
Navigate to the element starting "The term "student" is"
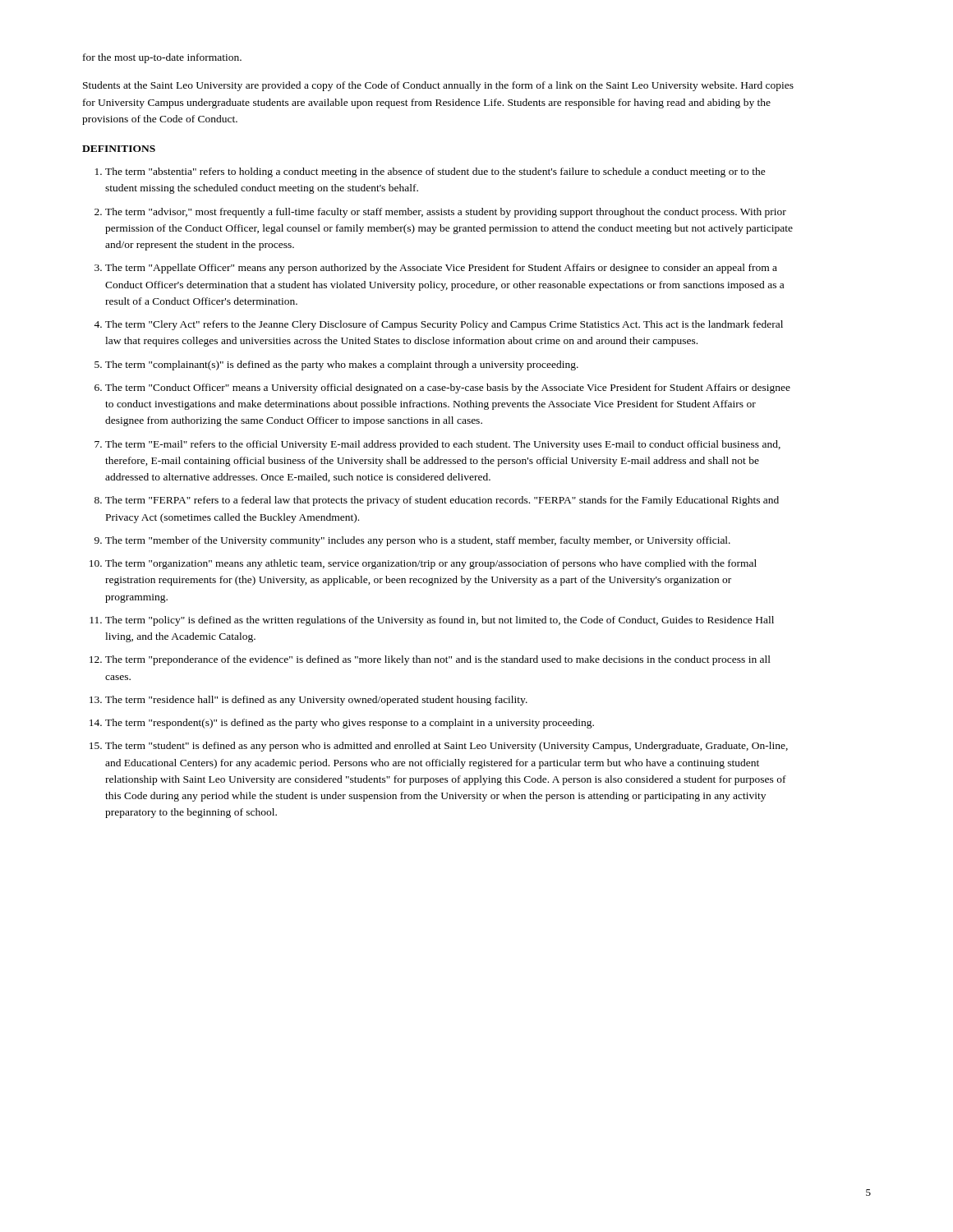(x=447, y=779)
